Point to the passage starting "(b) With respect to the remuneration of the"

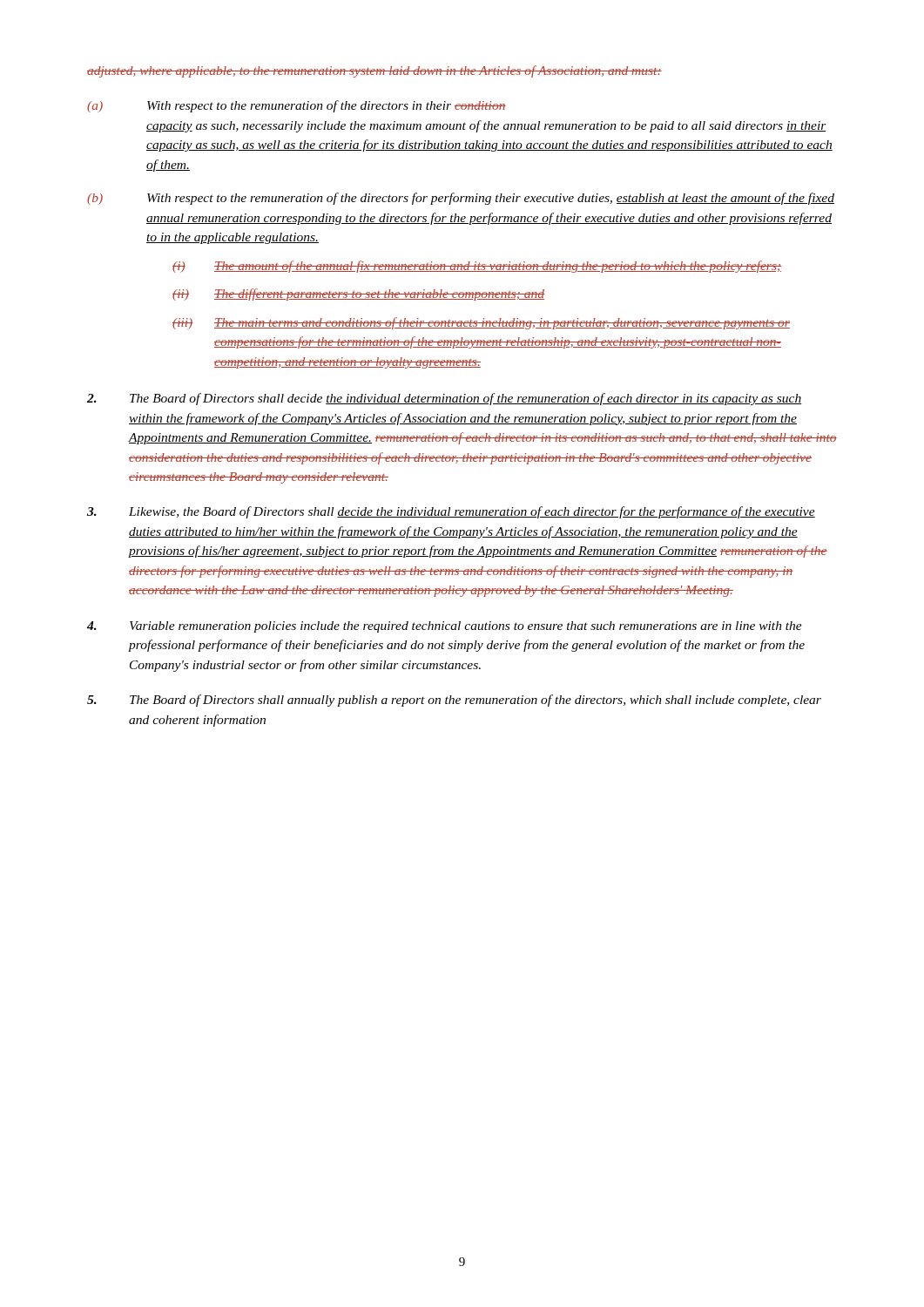click(462, 284)
